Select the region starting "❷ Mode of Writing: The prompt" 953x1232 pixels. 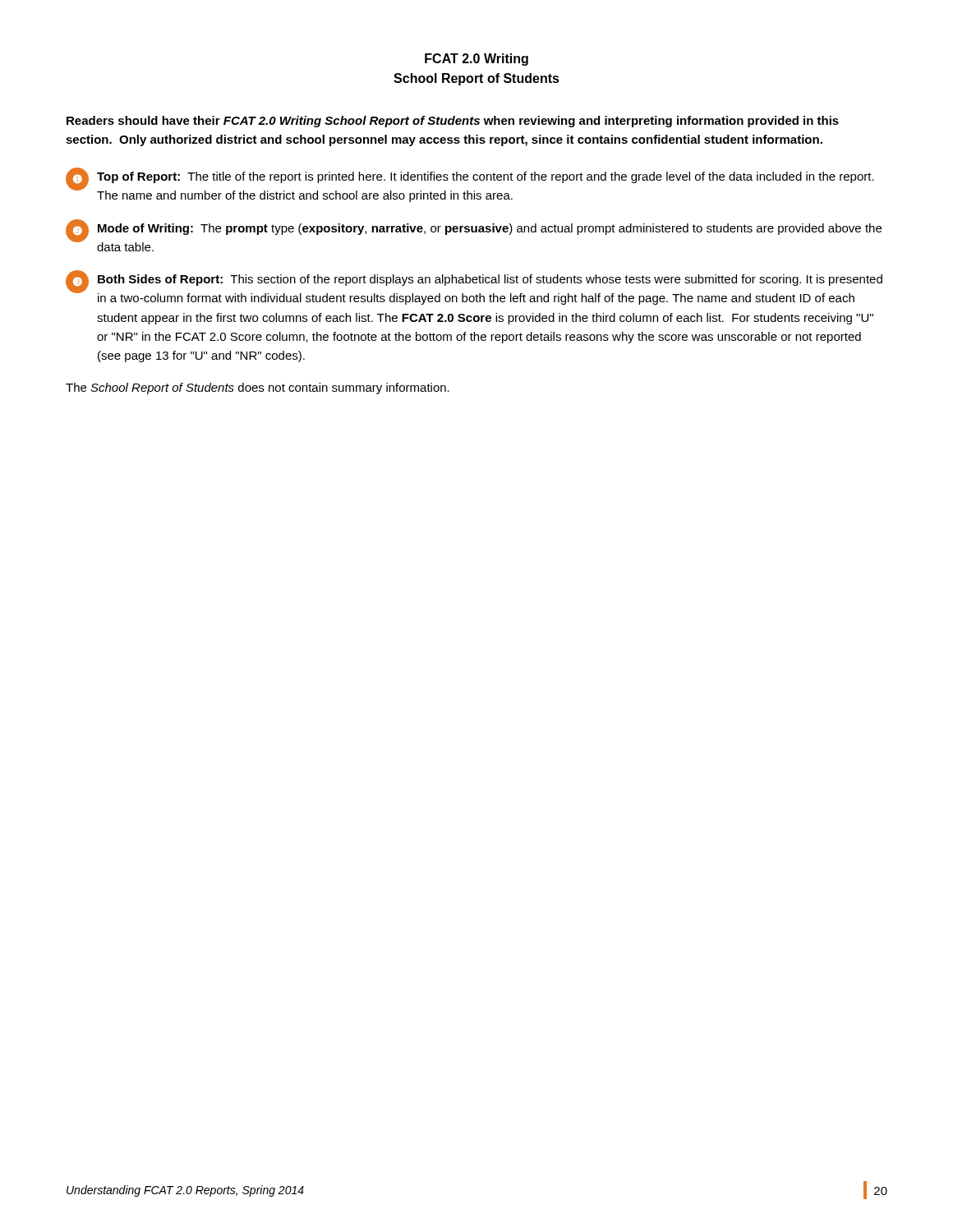(x=476, y=237)
